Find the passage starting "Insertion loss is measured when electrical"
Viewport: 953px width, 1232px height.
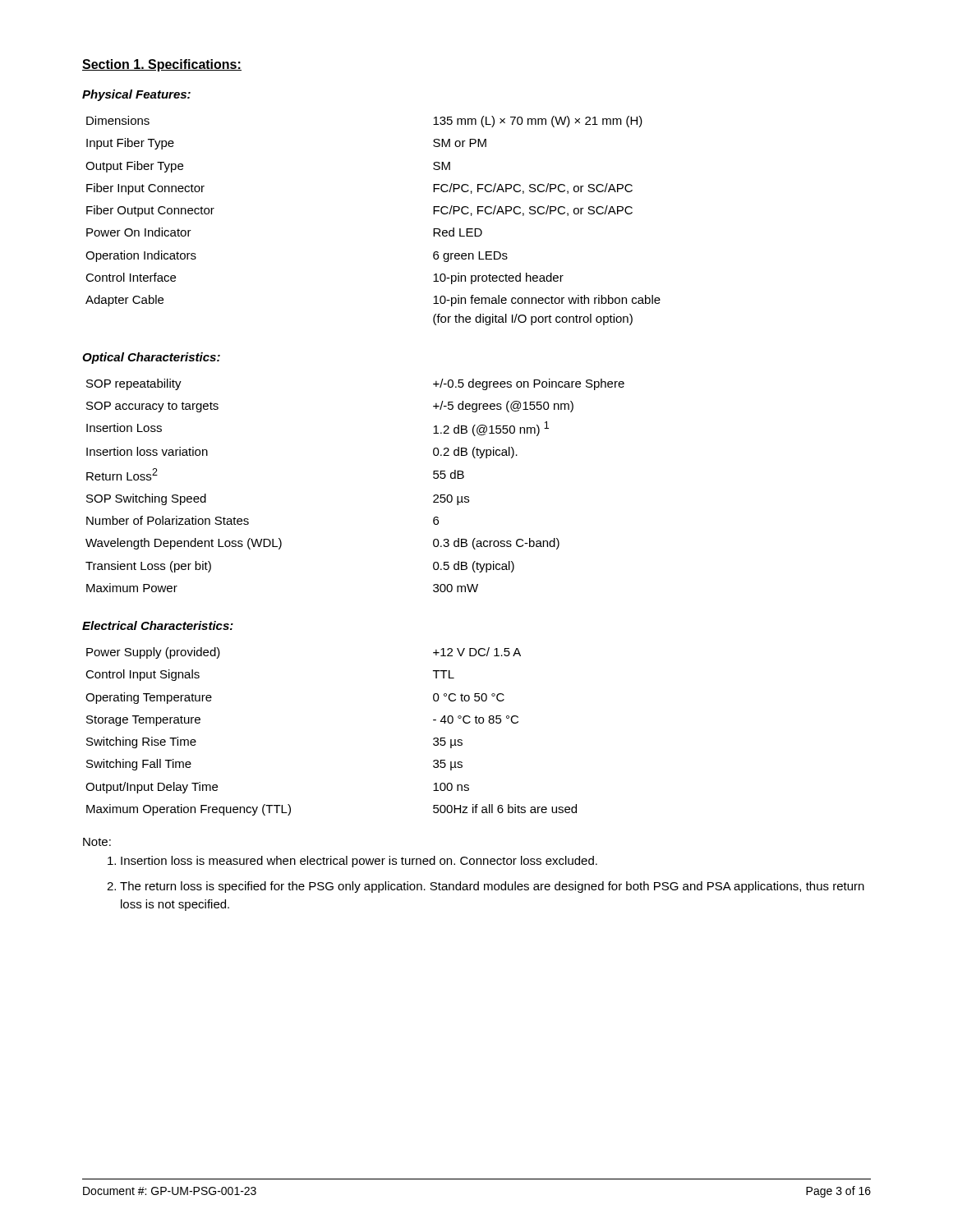pyautogui.click(x=476, y=861)
